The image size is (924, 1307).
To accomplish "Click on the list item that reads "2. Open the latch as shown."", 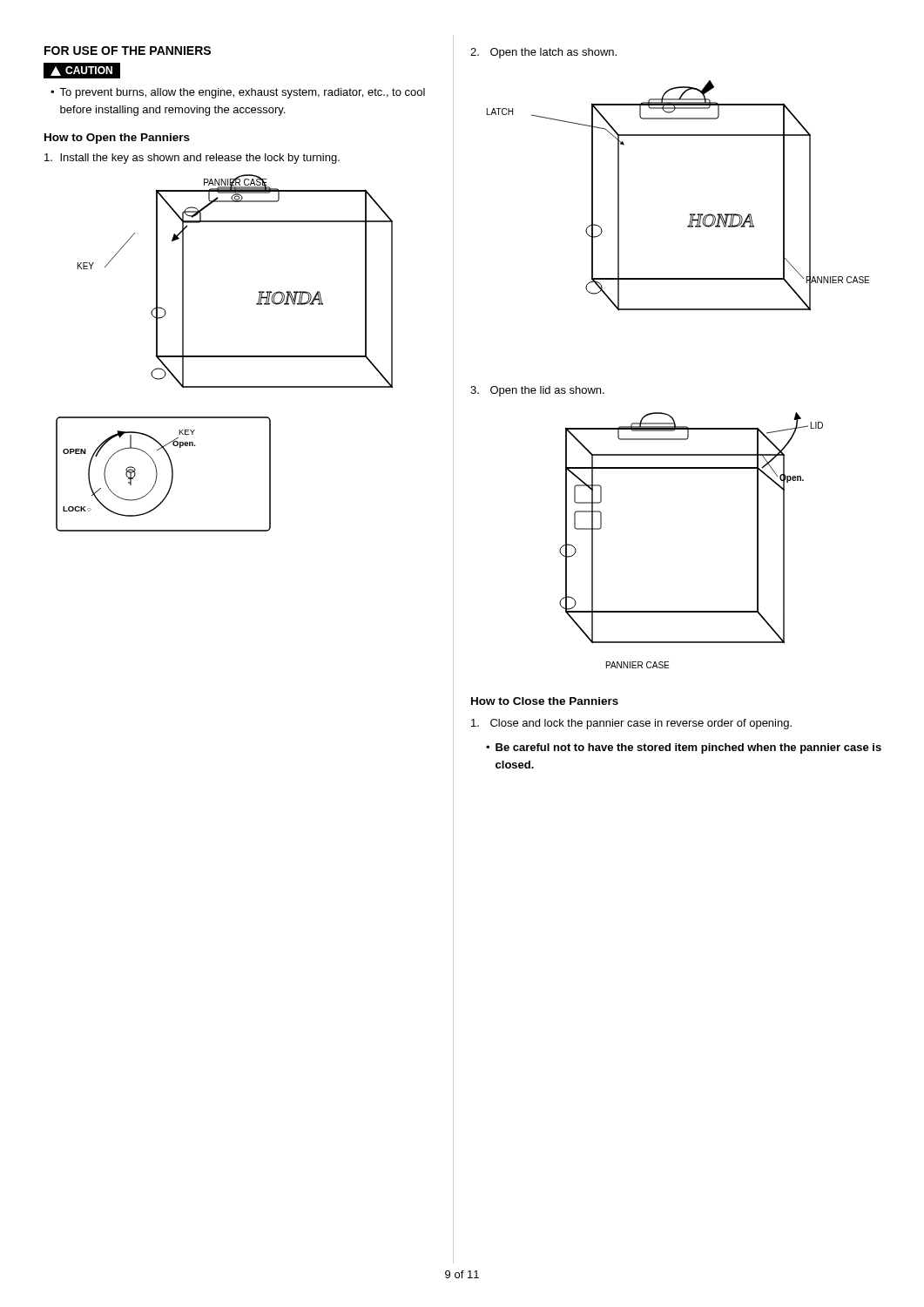I will [544, 52].
